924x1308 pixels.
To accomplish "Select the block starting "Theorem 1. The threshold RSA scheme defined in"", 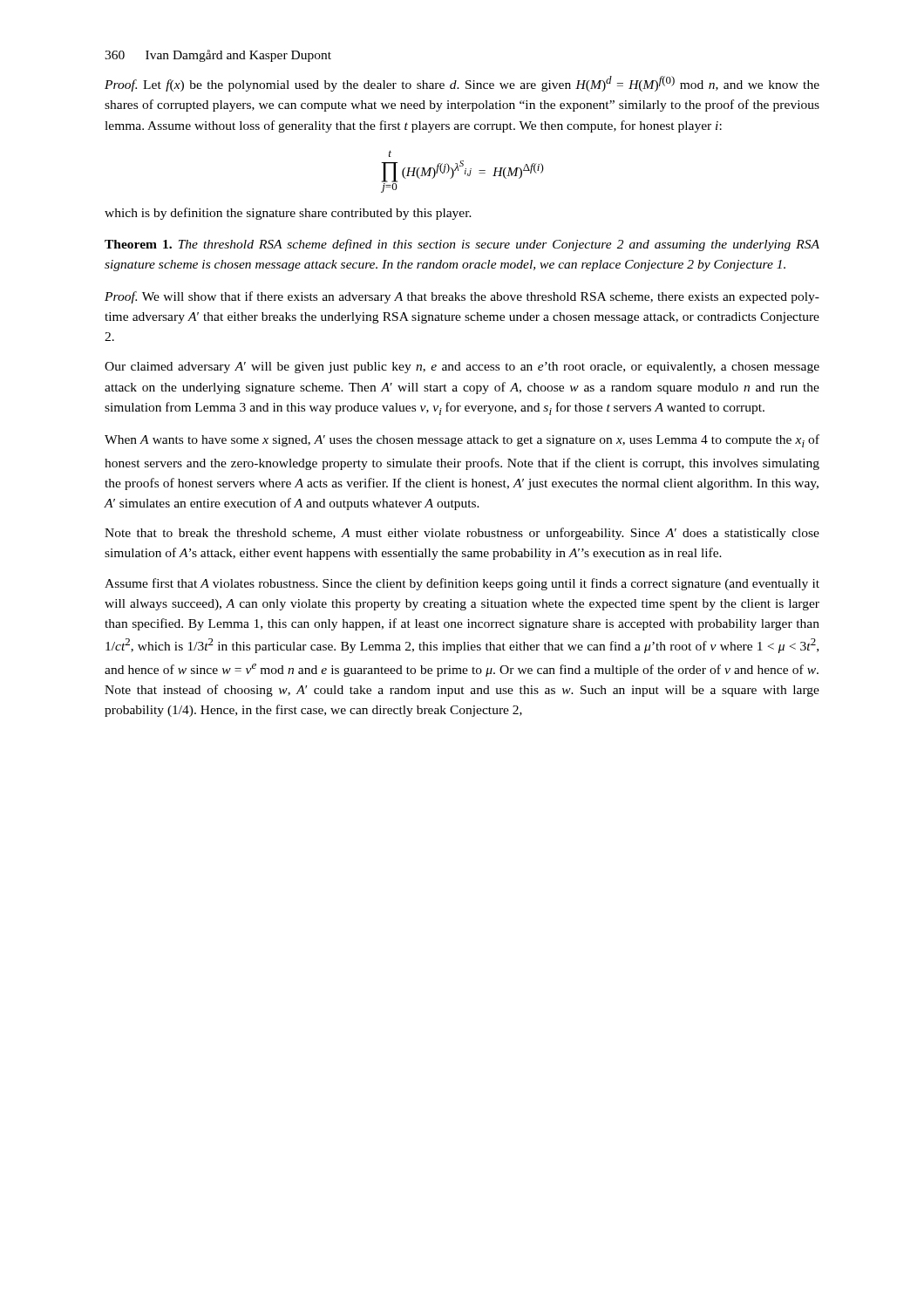I will [462, 254].
